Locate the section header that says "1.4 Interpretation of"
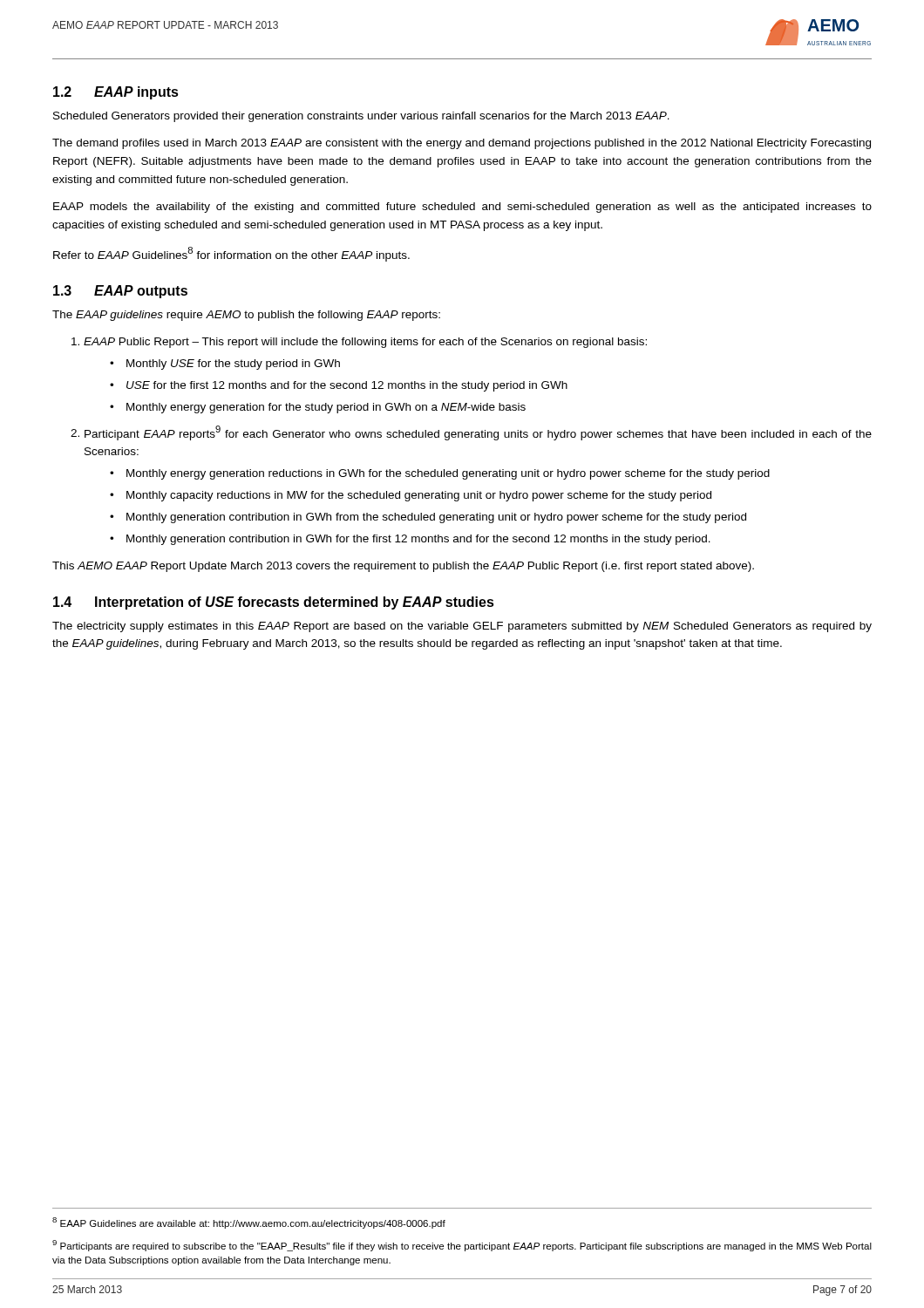 273,602
